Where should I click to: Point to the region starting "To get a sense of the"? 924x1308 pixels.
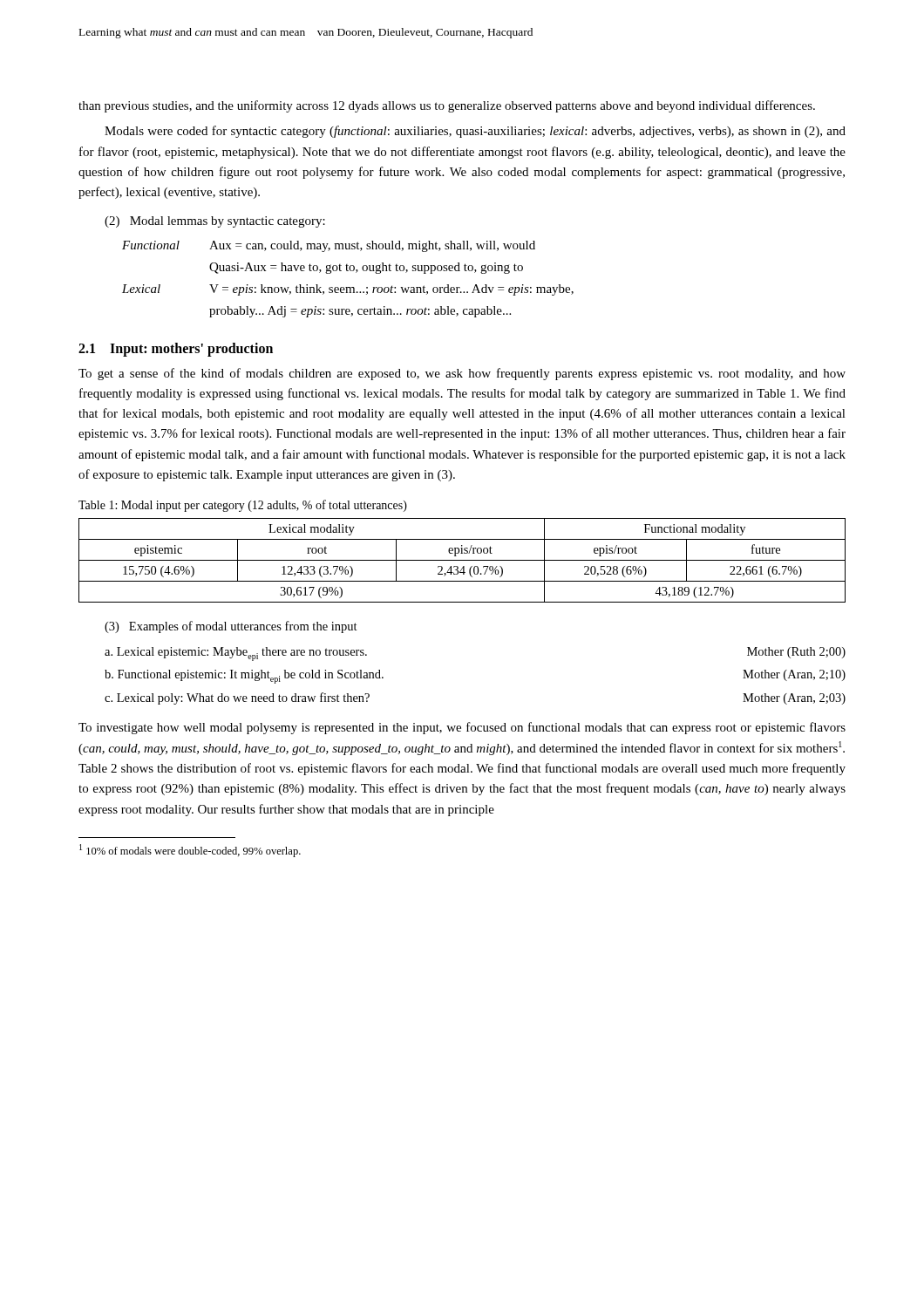pyautogui.click(x=462, y=424)
